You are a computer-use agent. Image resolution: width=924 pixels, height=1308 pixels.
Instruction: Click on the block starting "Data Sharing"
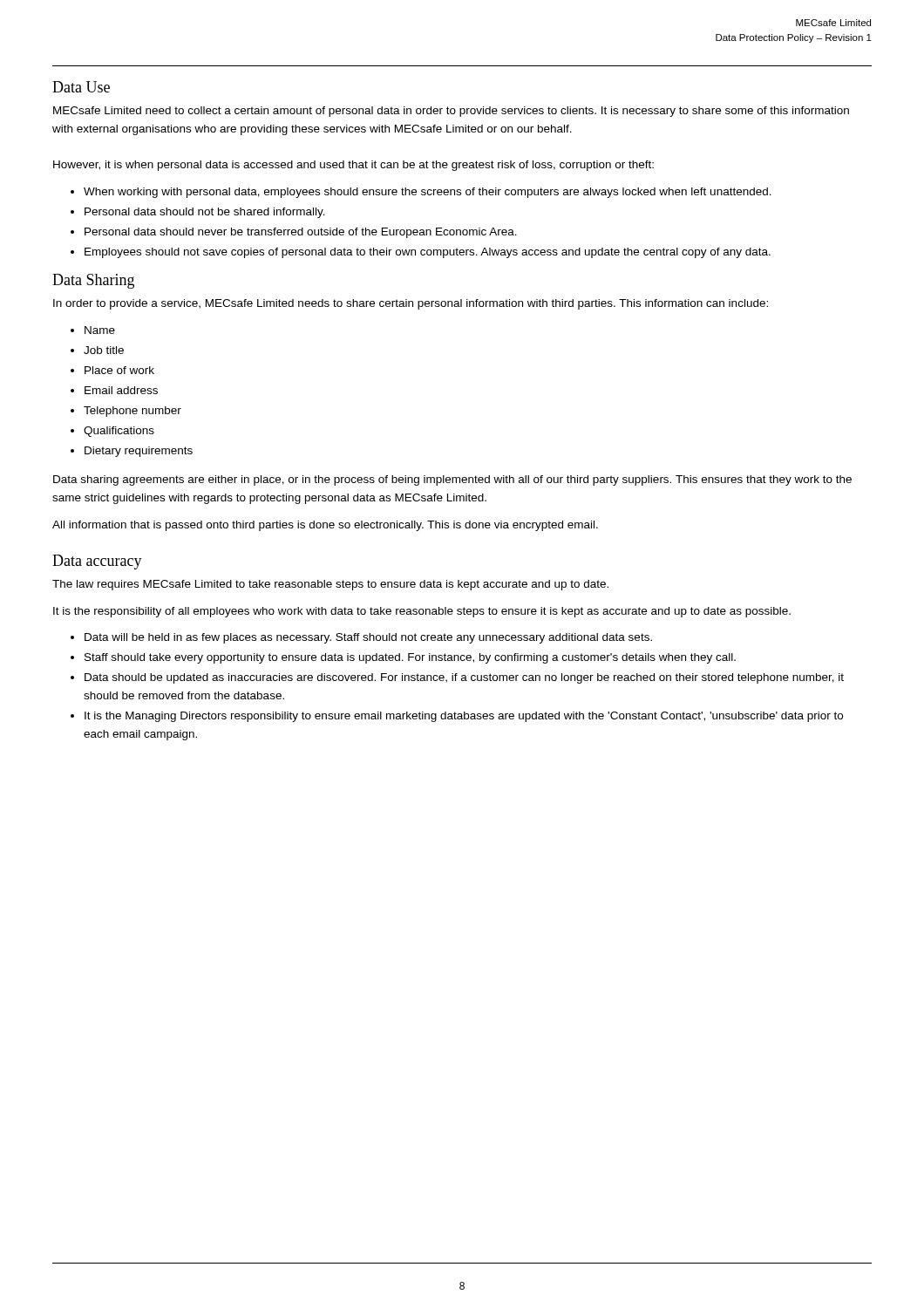(x=93, y=280)
